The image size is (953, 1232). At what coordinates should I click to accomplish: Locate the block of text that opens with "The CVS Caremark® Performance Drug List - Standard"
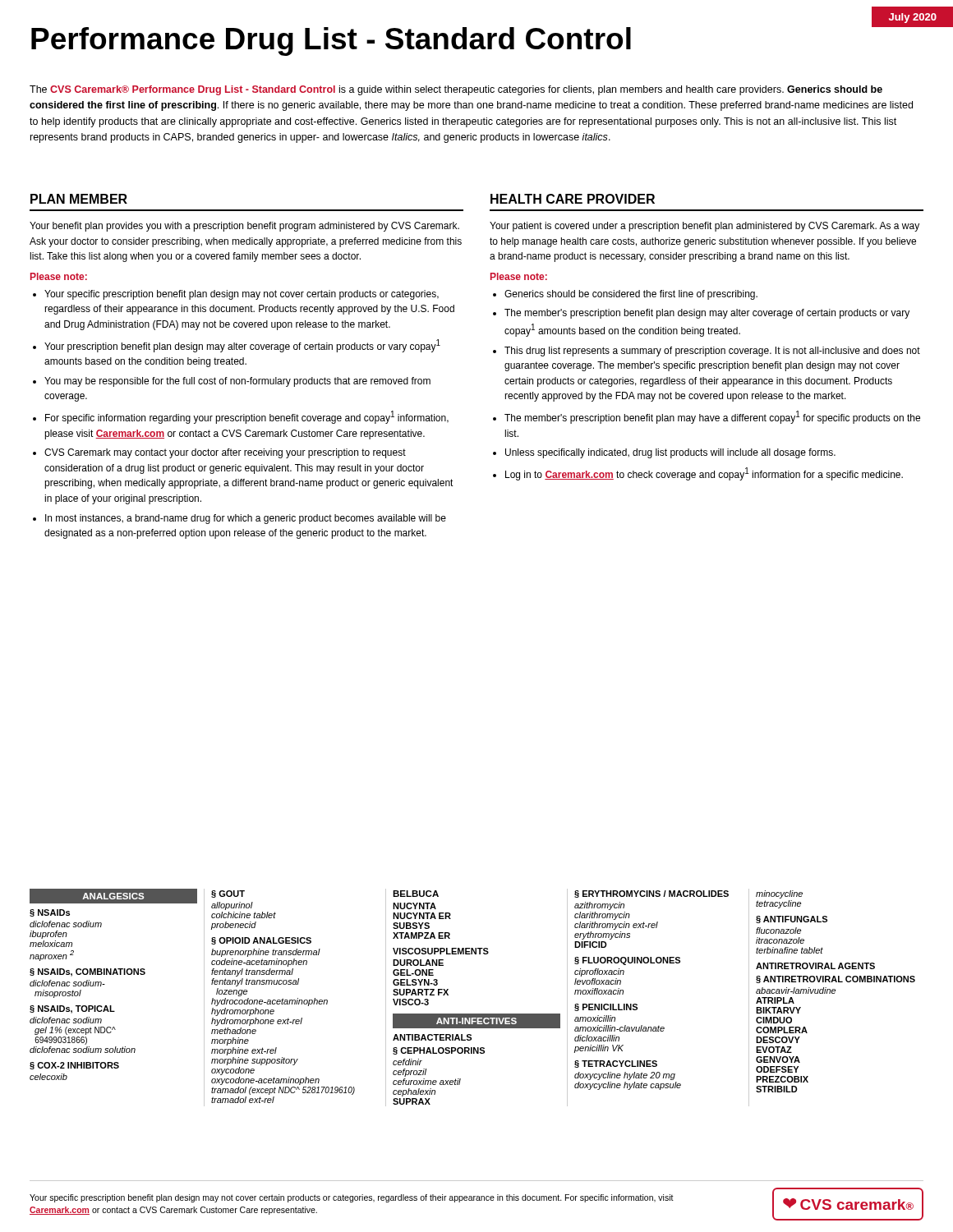(x=472, y=113)
